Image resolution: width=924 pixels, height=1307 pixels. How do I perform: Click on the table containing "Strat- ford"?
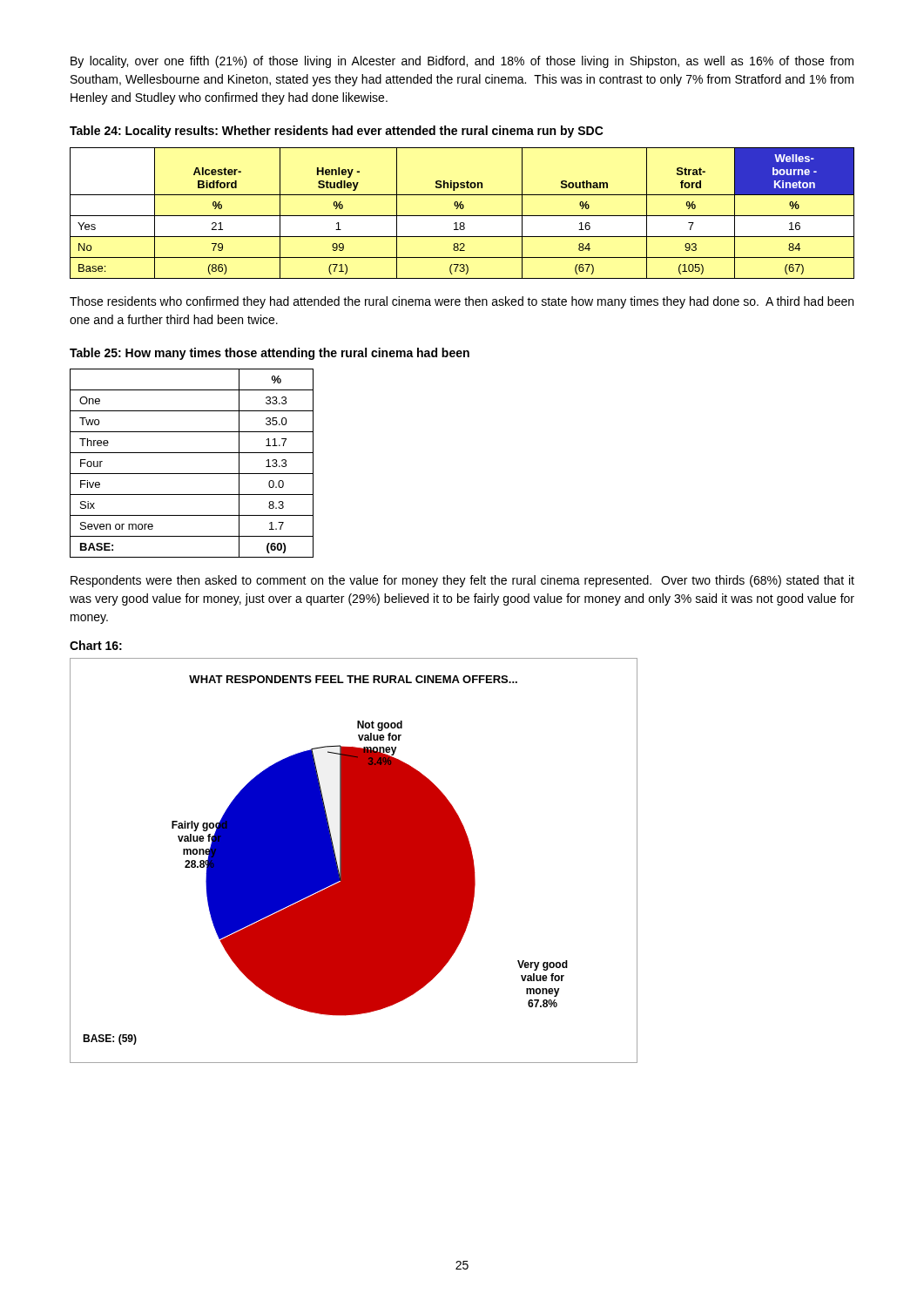click(x=462, y=213)
